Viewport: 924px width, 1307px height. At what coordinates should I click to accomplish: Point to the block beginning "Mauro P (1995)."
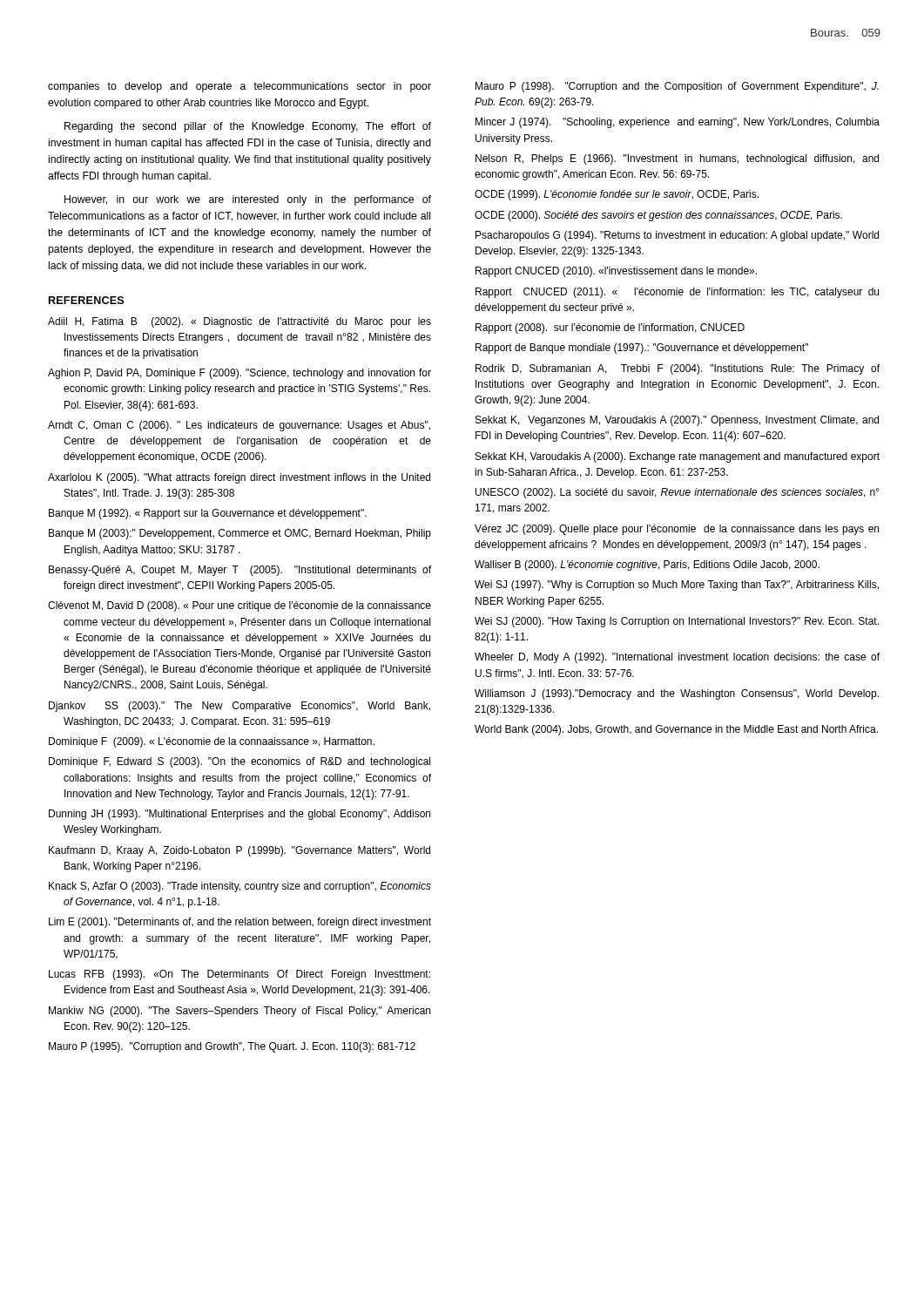pyautogui.click(x=232, y=1047)
